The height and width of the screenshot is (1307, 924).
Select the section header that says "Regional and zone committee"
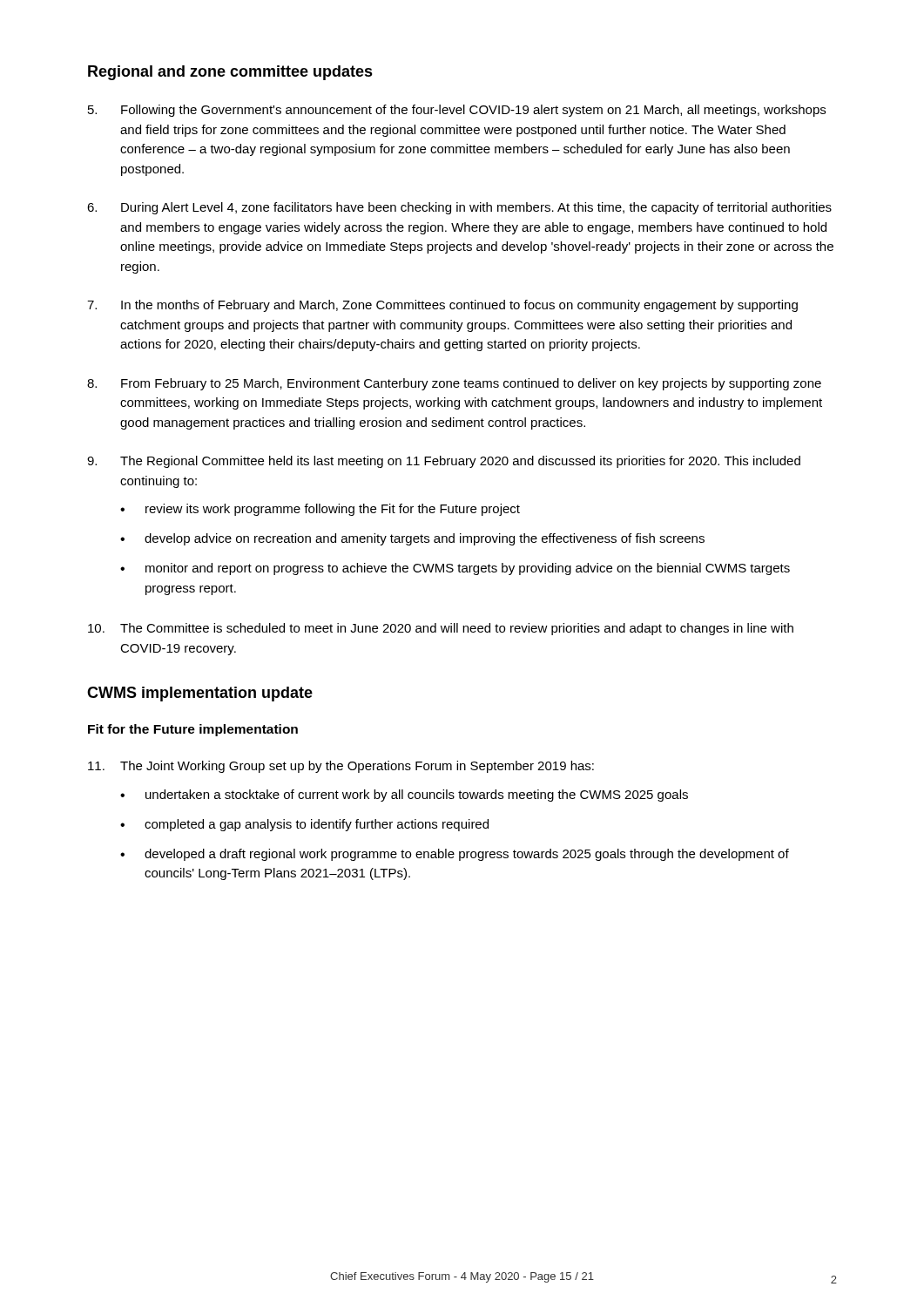click(230, 71)
